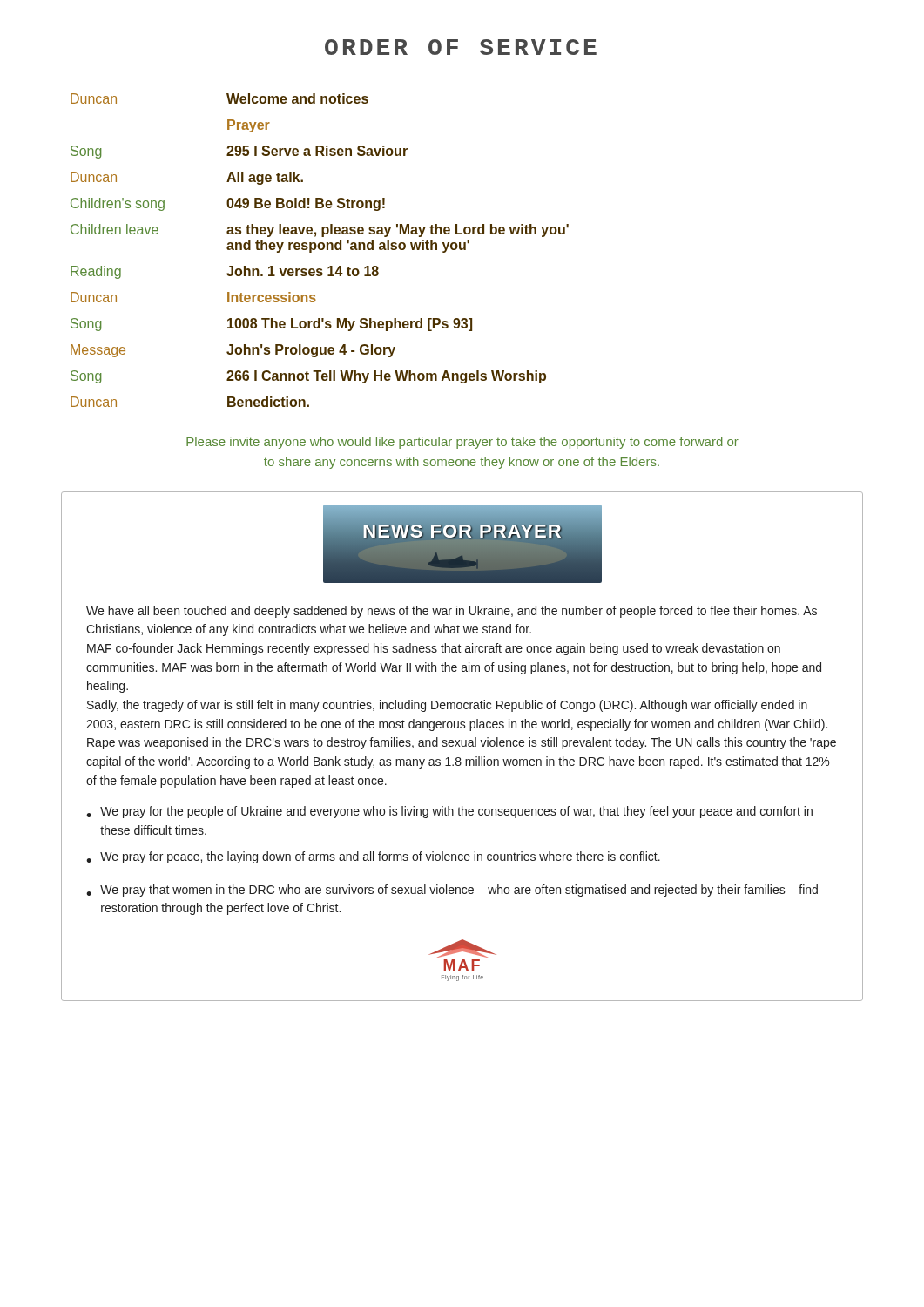Screen dimensions: 1307x924
Task: Select the list item that reads "• We pray for peace, the laying down"
Action: [x=373, y=861]
